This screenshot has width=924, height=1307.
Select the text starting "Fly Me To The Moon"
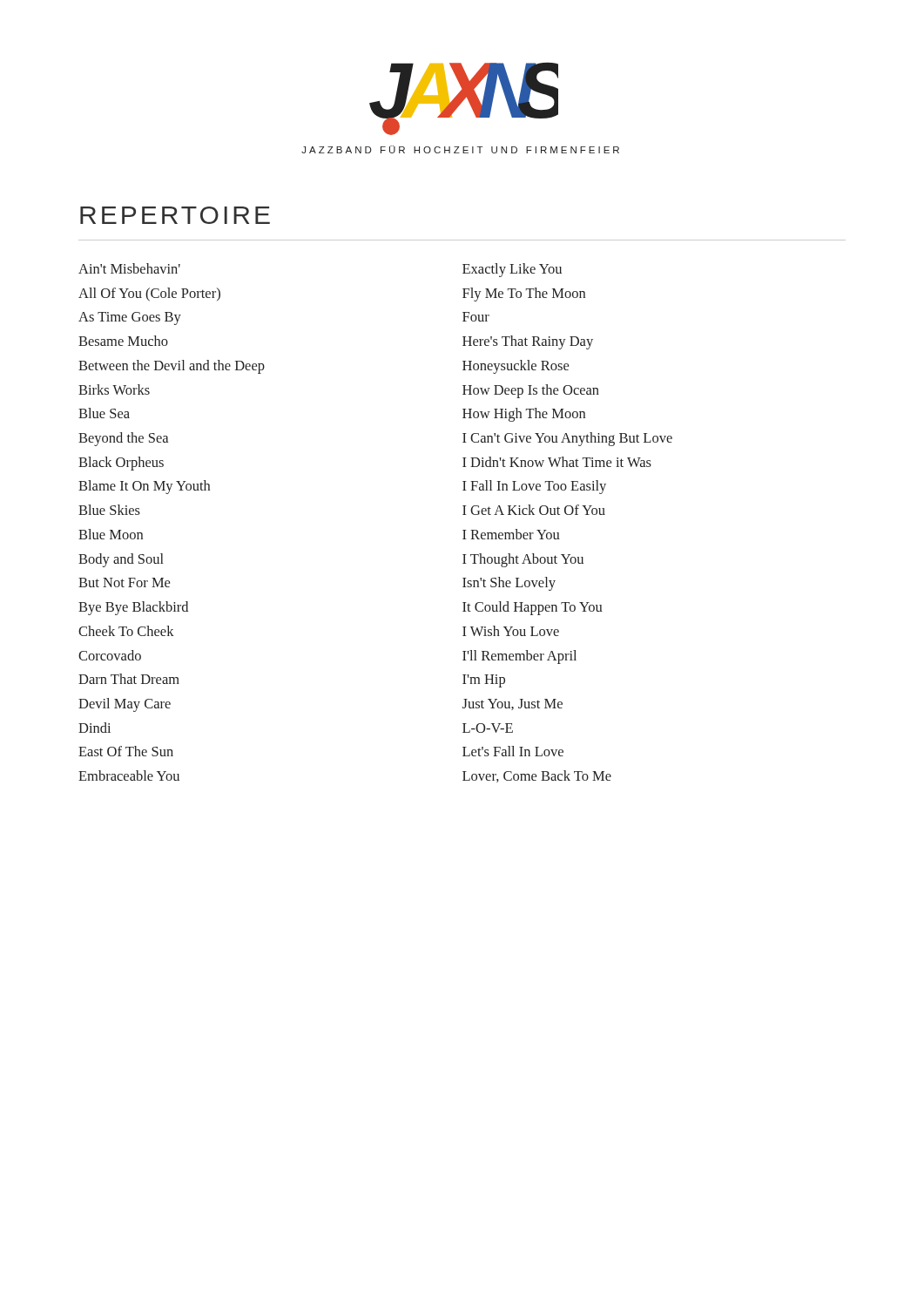(x=524, y=293)
